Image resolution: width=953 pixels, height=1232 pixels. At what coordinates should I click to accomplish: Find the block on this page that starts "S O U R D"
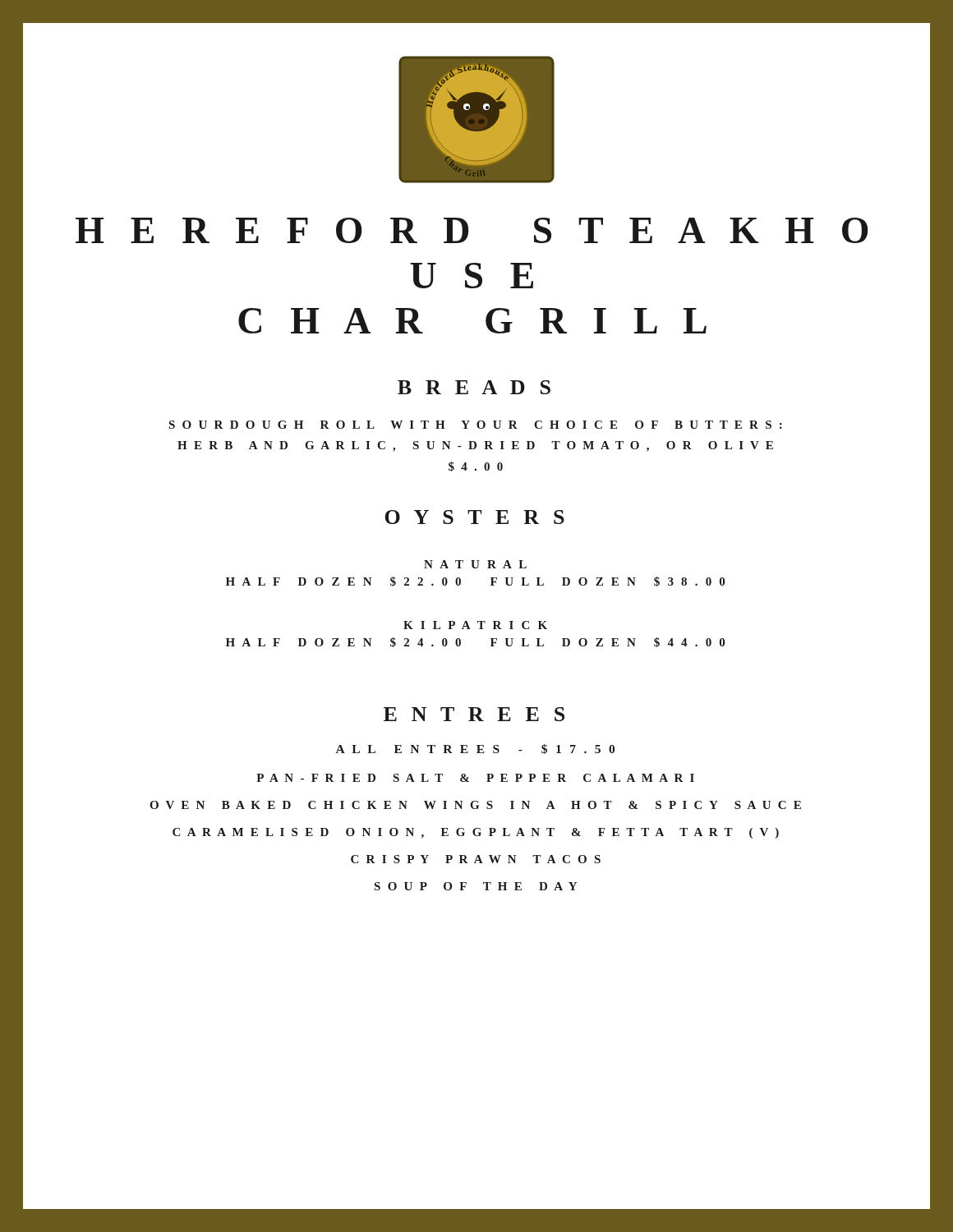tap(476, 445)
